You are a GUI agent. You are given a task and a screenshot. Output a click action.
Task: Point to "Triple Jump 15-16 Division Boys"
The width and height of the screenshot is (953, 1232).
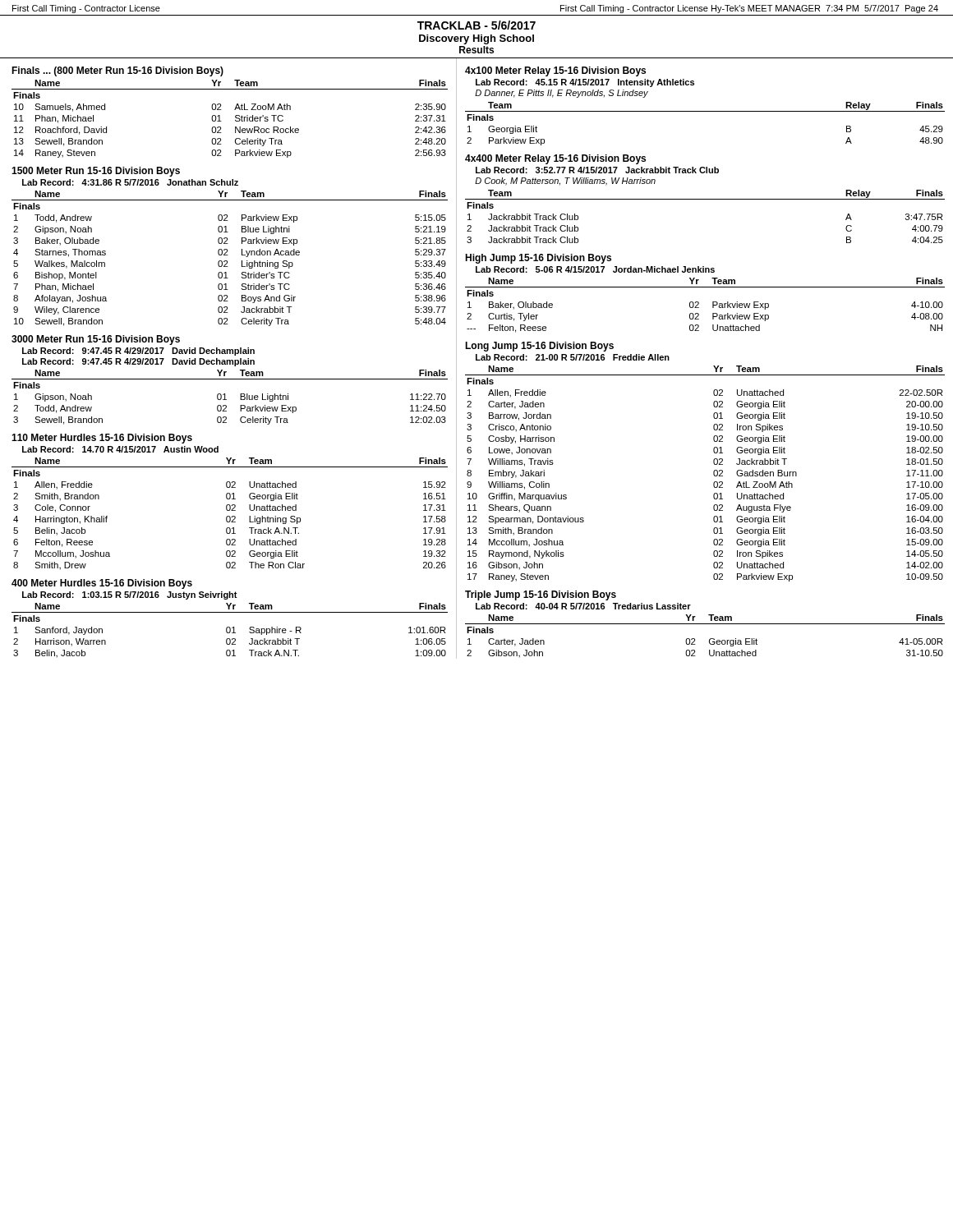(541, 595)
